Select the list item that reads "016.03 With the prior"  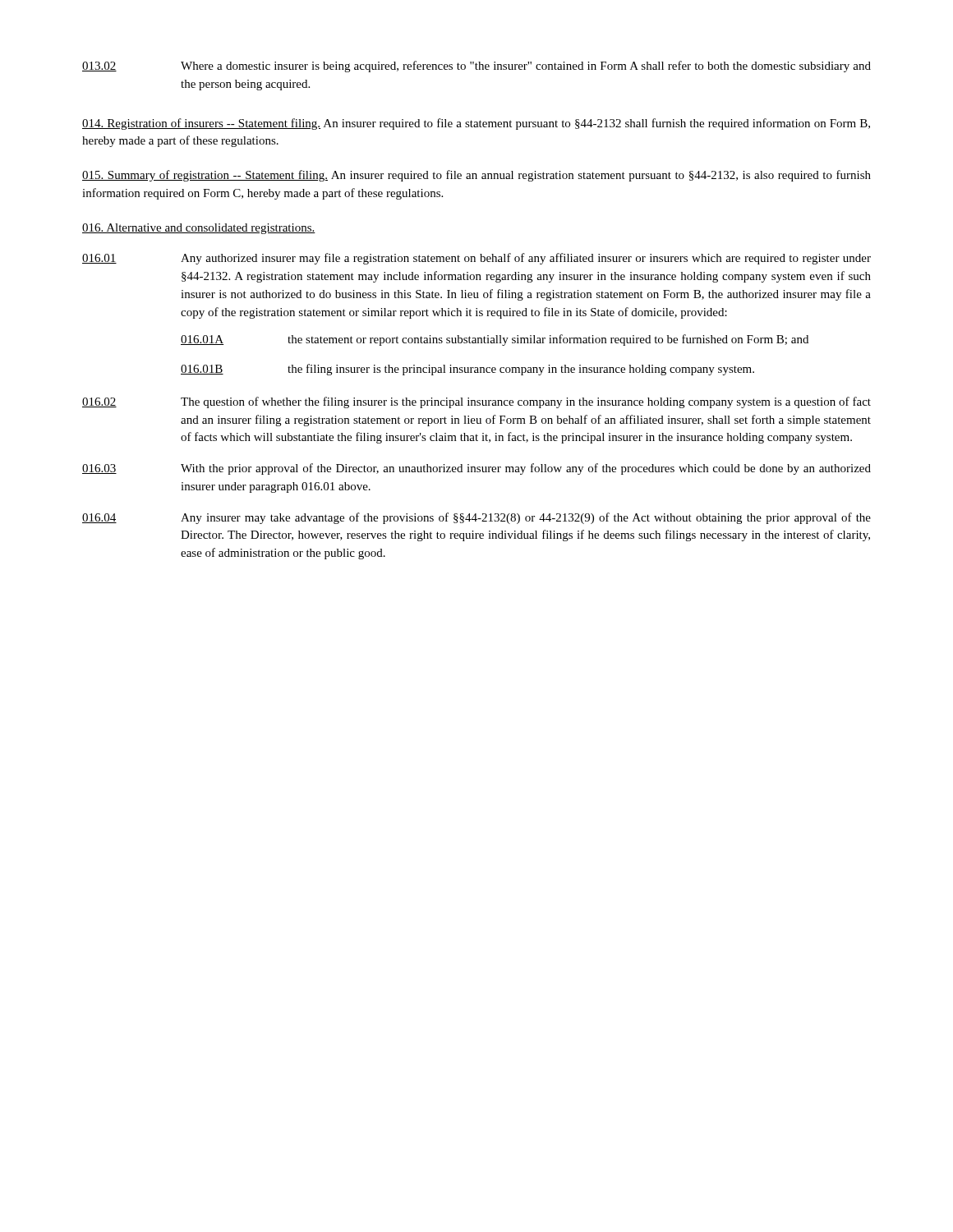[476, 478]
